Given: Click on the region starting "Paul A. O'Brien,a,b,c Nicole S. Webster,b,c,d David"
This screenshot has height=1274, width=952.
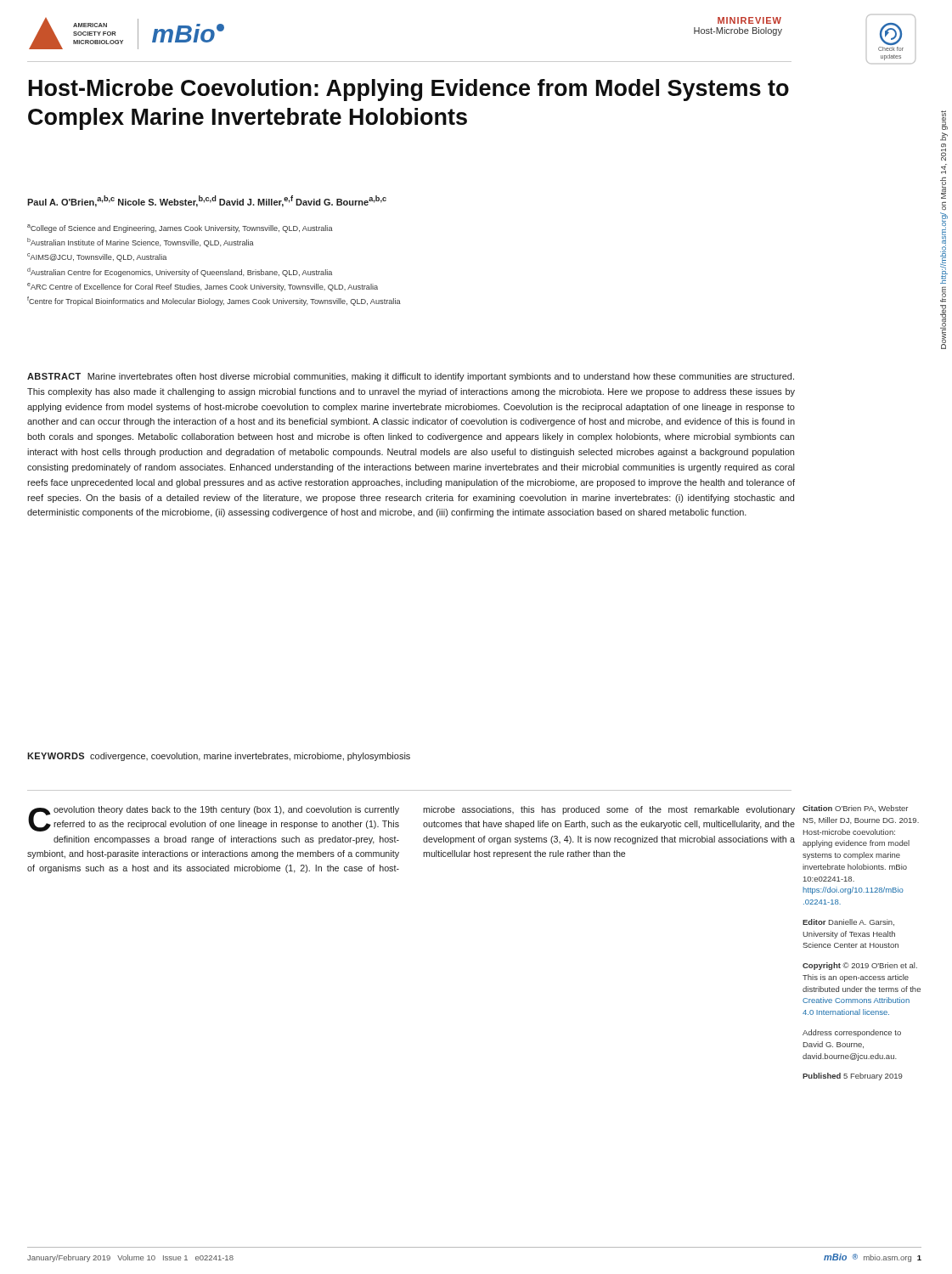Looking at the screenshot, I should [207, 201].
